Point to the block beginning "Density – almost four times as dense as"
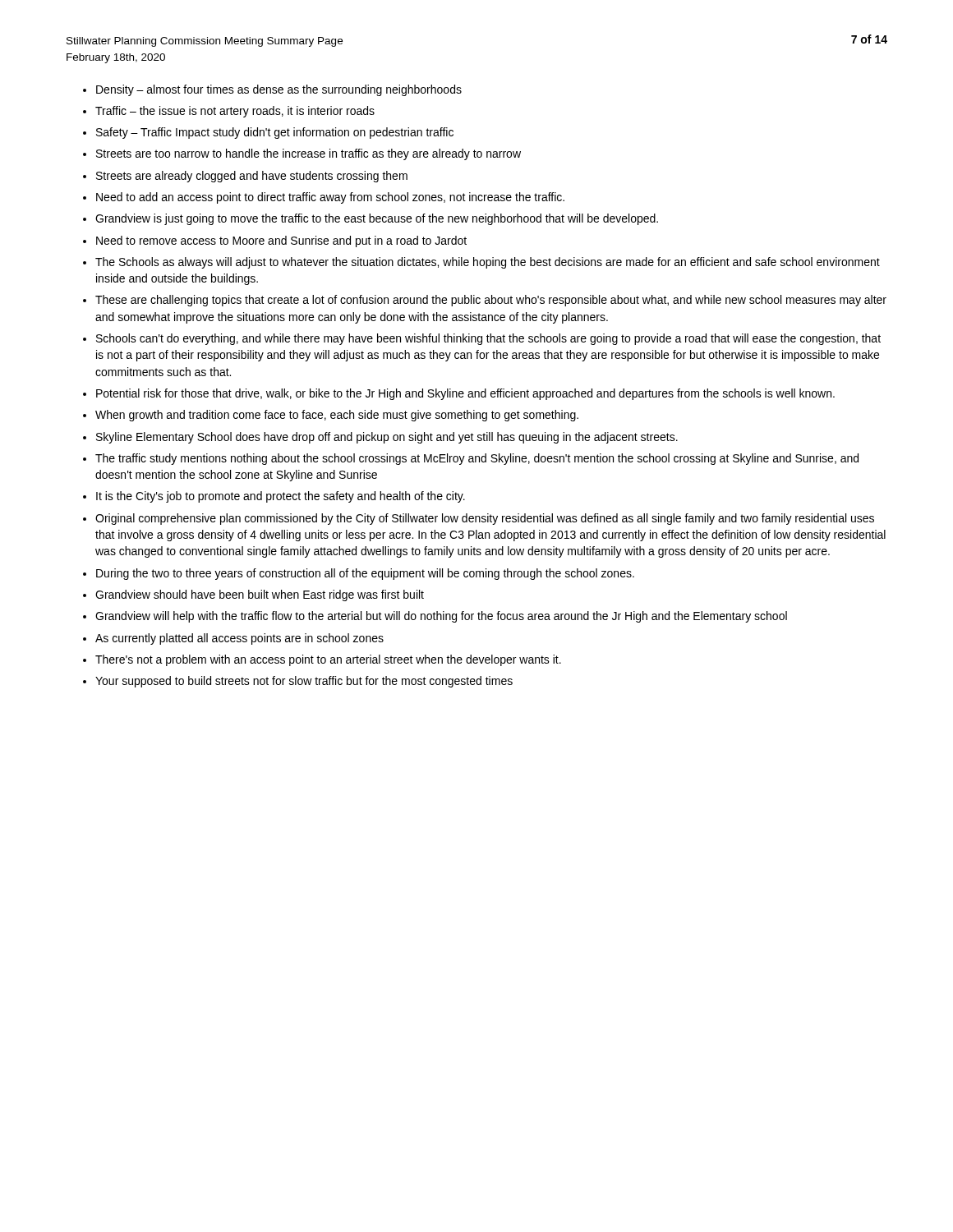The image size is (953, 1232). (x=278, y=89)
